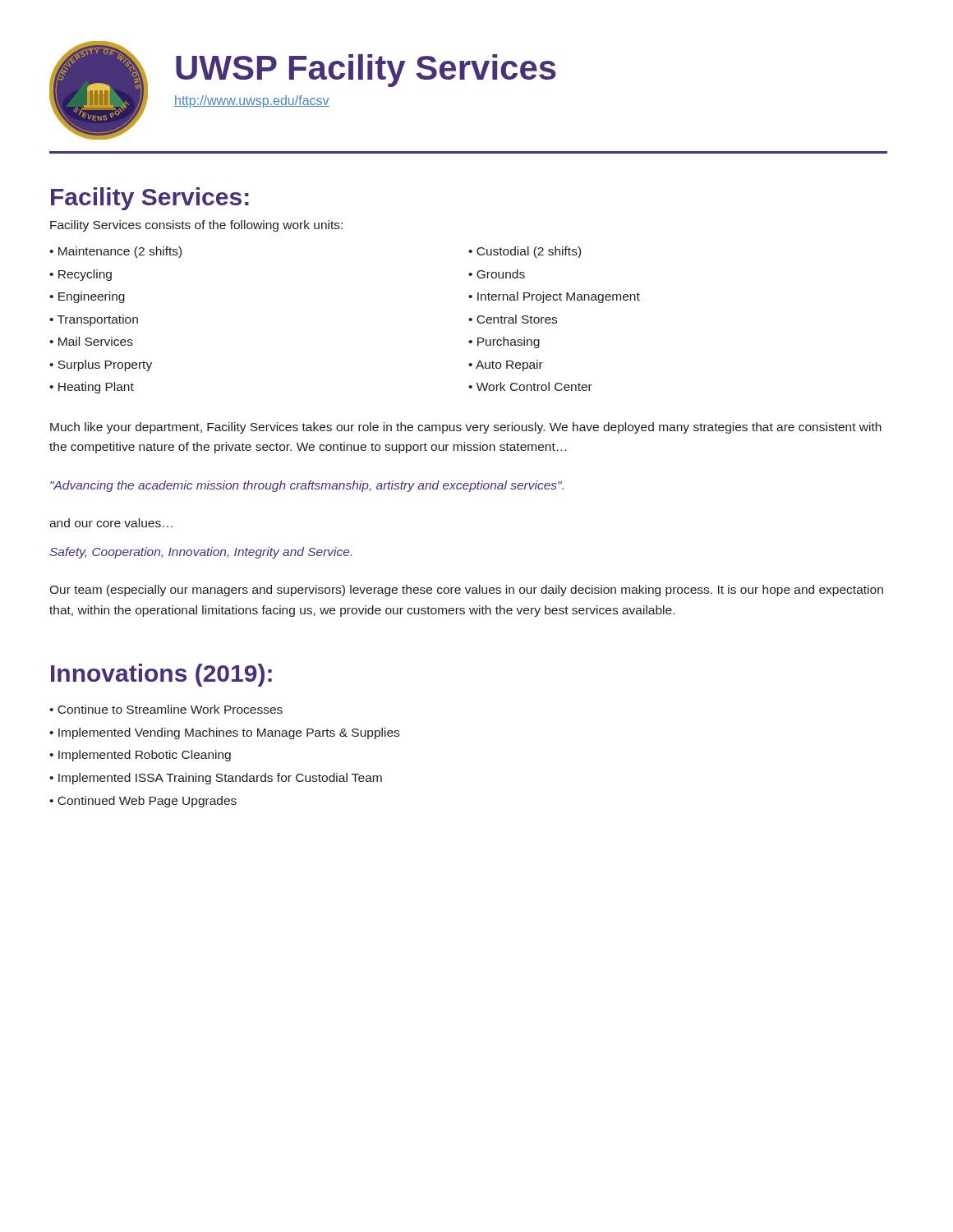Viewport: 953px width, 1232px height.
Task: Locate the text "• Purchasing"
Action: click(504, 341)
